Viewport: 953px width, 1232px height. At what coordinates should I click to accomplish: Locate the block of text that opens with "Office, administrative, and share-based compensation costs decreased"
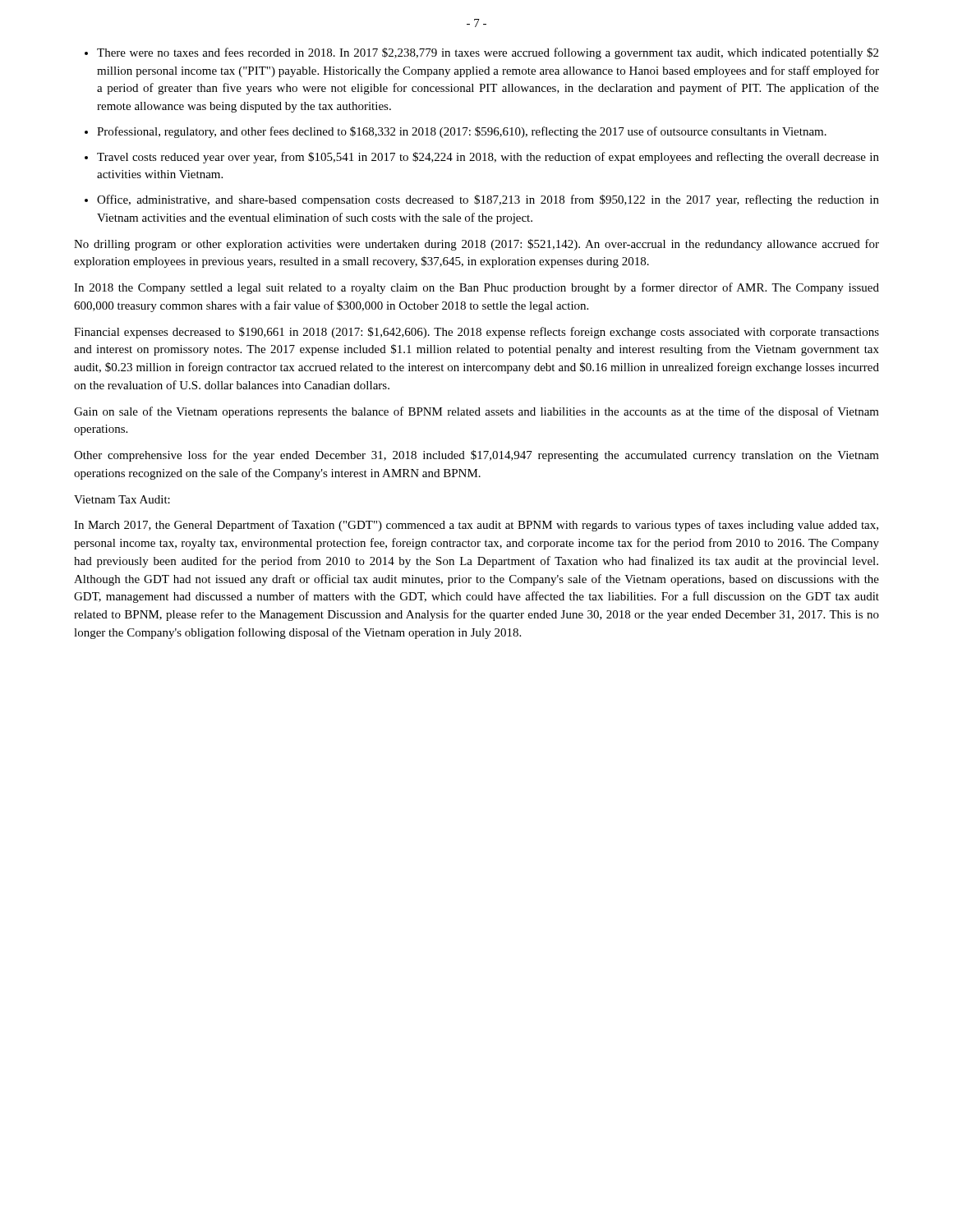click(x=488, y=209)
